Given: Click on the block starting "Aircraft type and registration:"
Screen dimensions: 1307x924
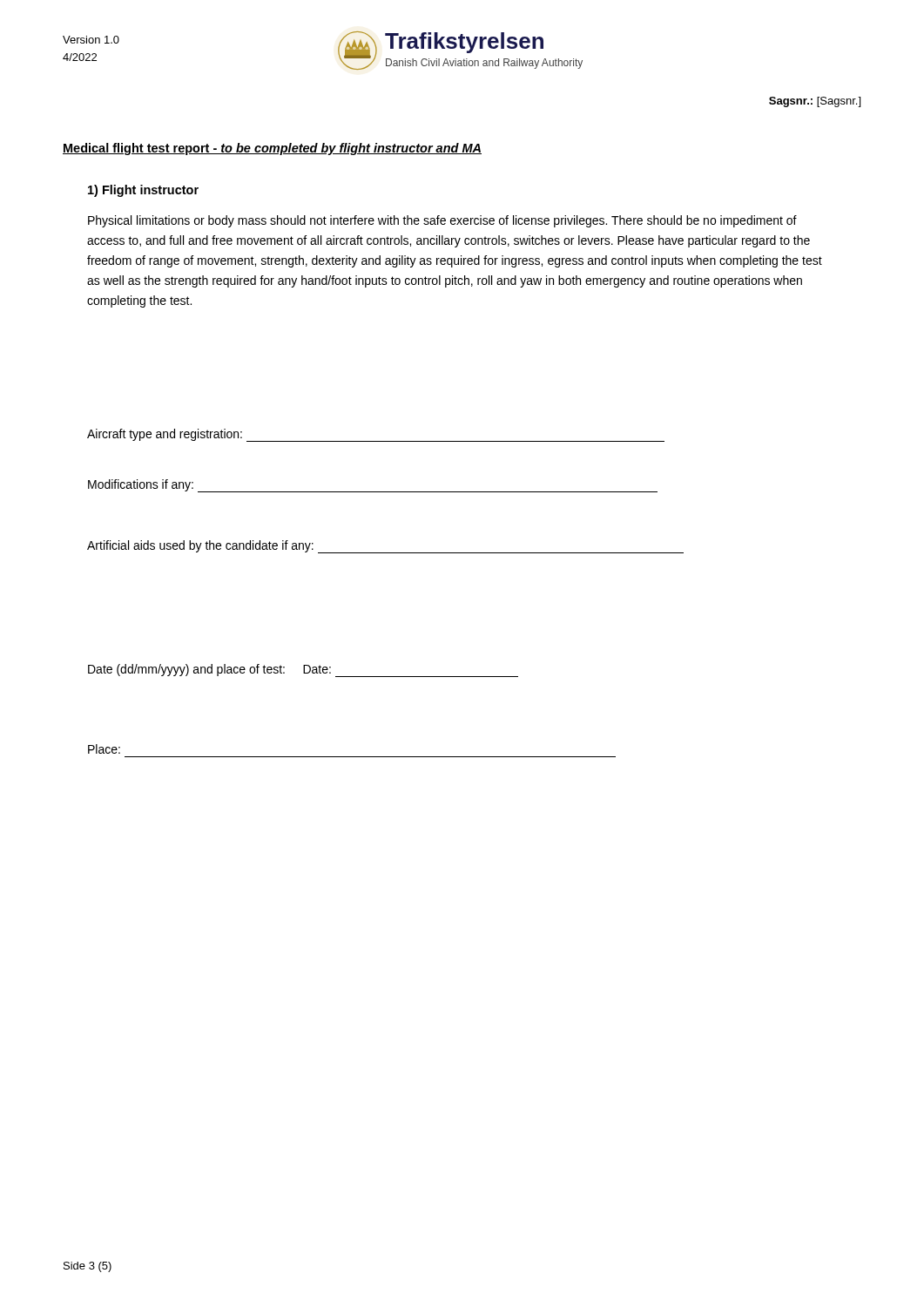Looking at the screenshot, I should pos(376,434).
